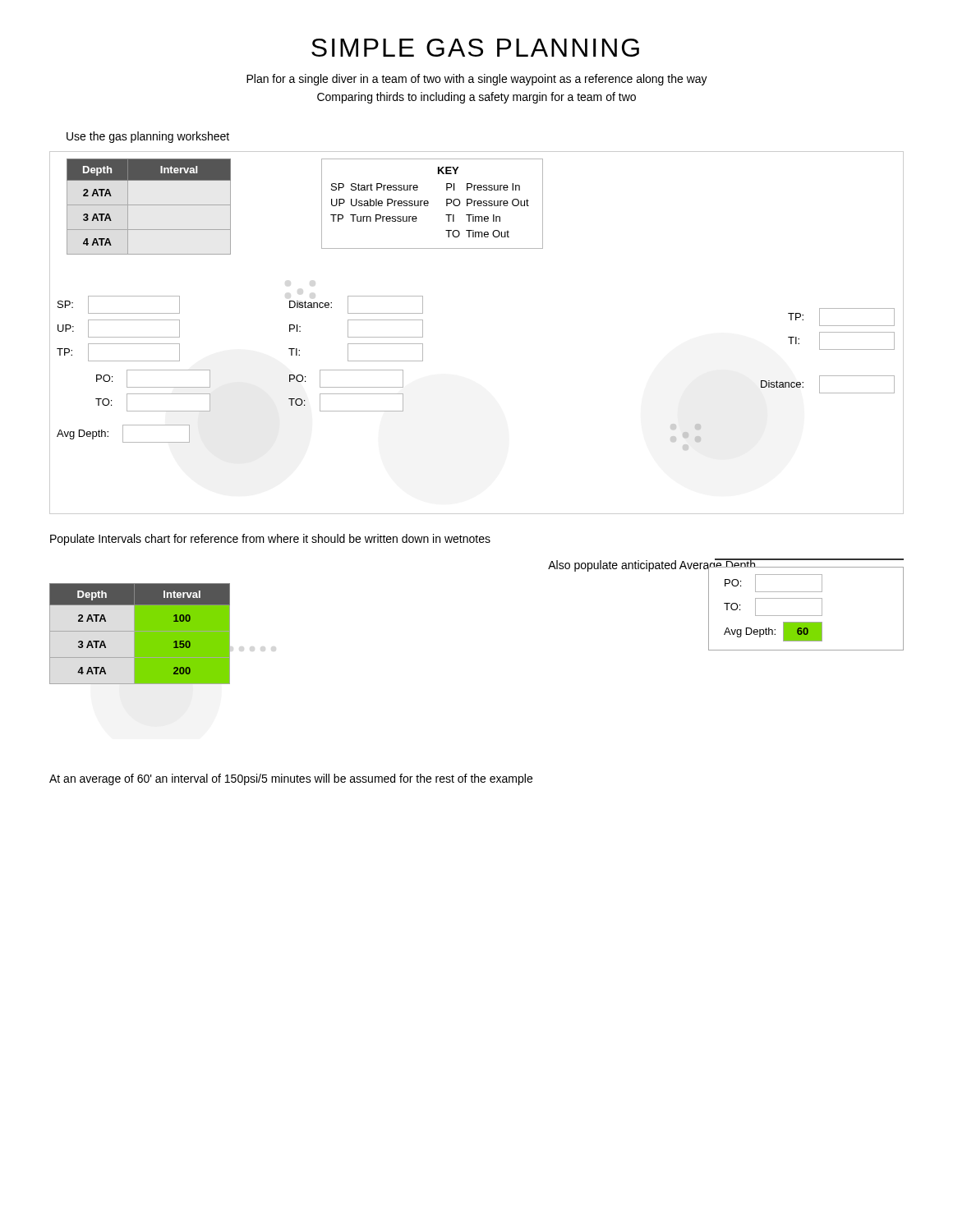Point to the passage starting "Avg Depth: 60"
This screenshot has height=1232, width=953.
[x=773, y=631]
